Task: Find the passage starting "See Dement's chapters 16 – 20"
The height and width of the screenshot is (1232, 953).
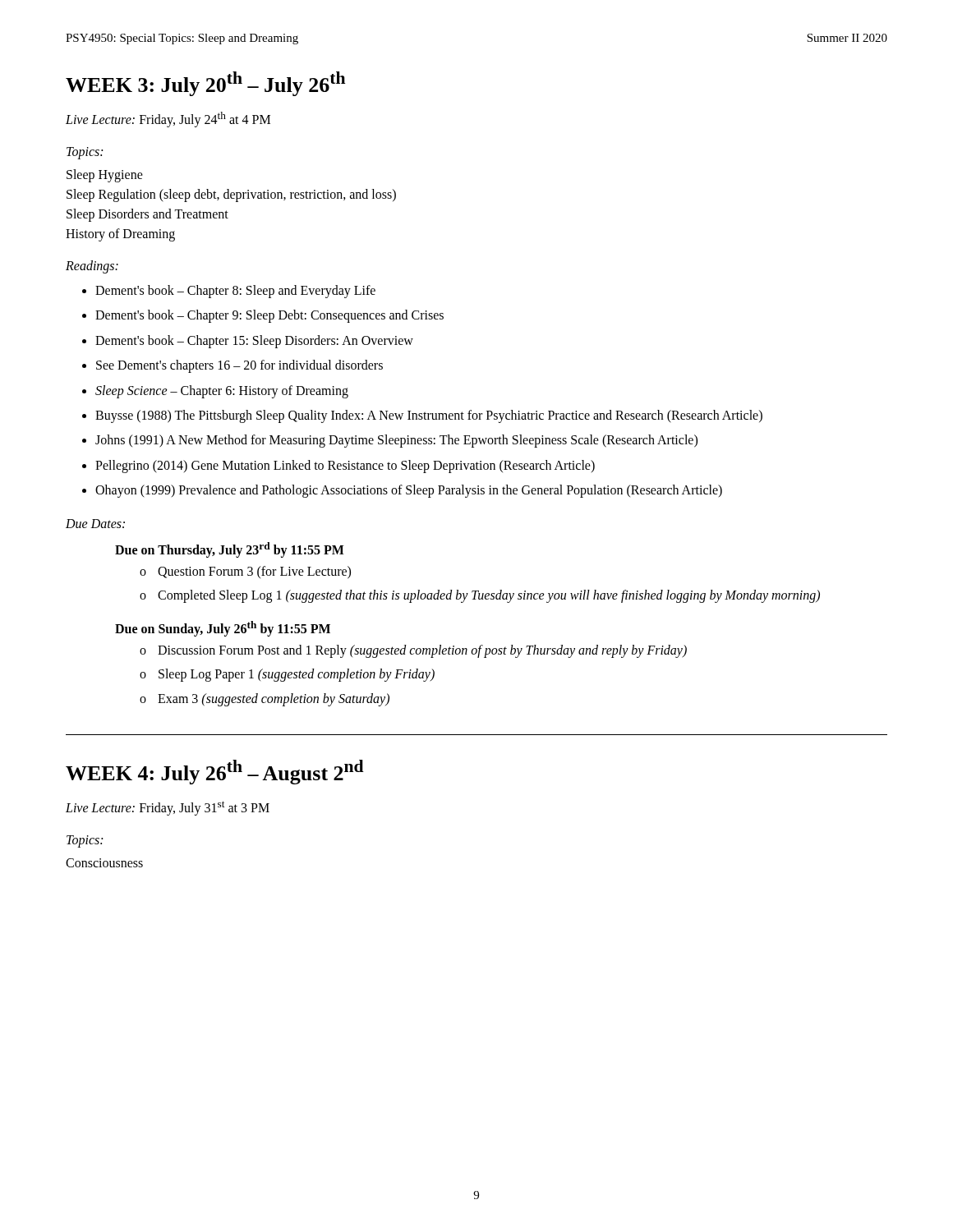Action: click(239, 365)
